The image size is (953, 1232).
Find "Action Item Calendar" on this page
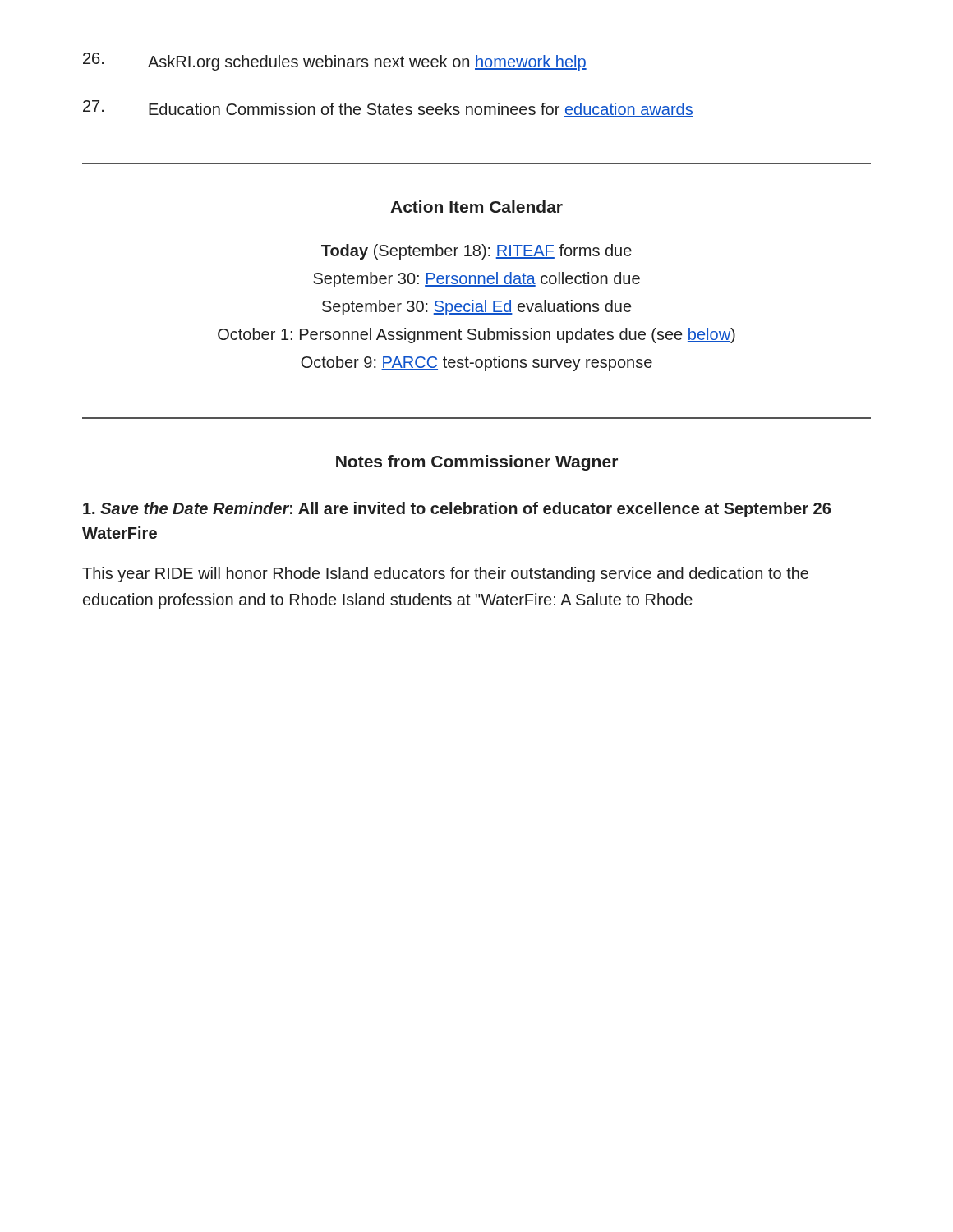point(476,207)
